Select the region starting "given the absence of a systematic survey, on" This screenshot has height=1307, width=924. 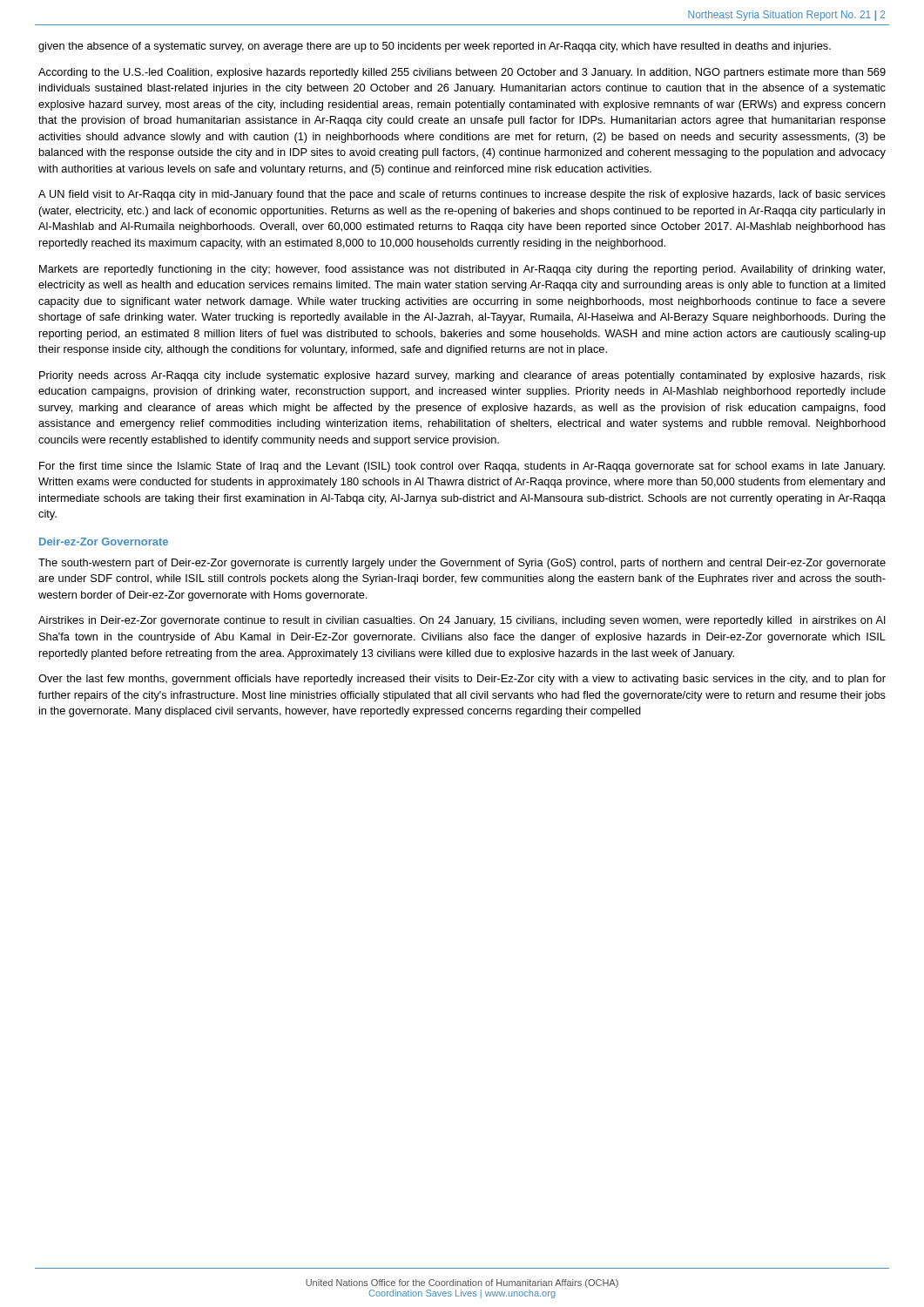tap(435, 46)
